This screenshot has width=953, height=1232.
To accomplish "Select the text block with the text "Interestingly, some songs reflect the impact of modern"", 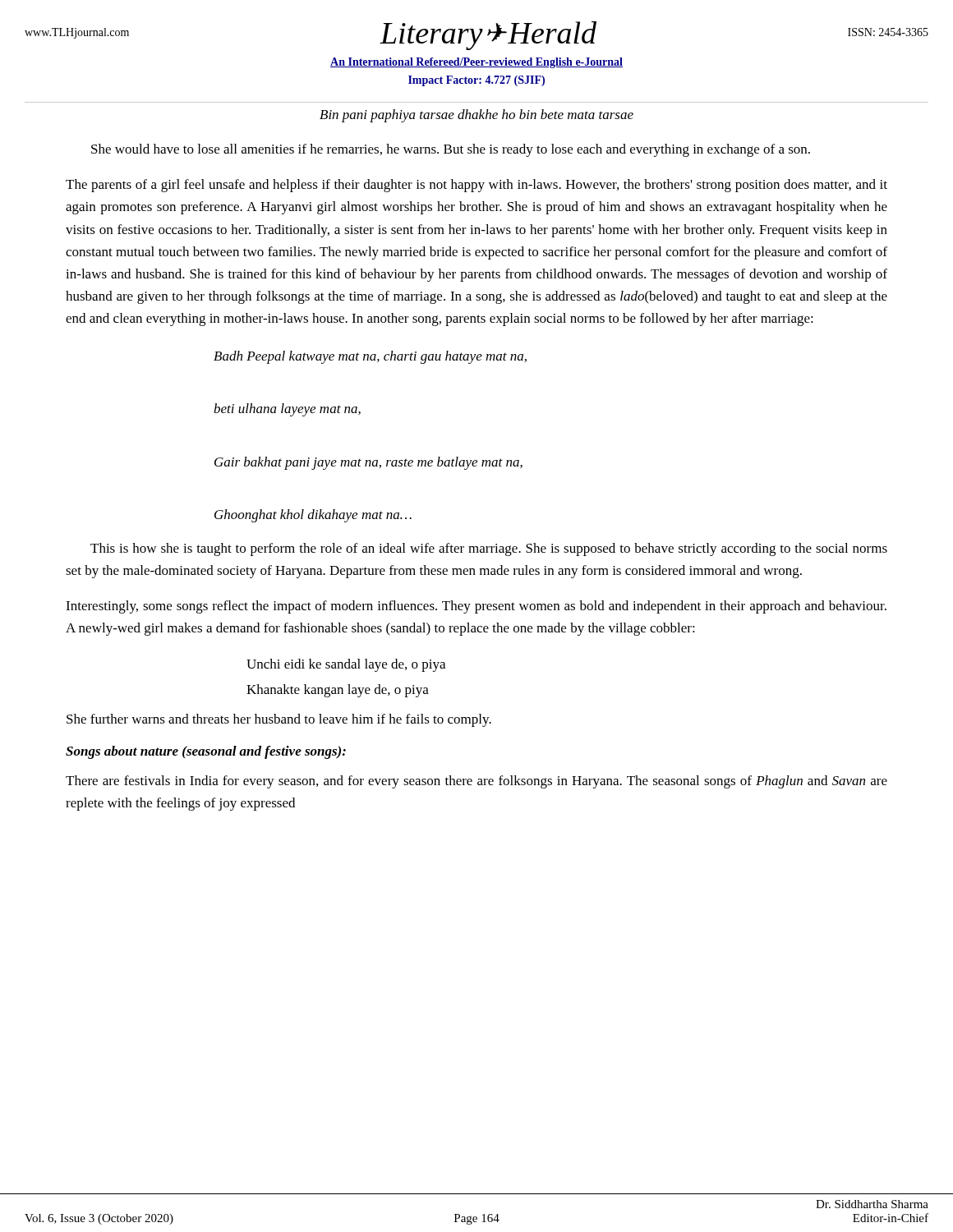I will pyautogui.click(x=476, y=617).
